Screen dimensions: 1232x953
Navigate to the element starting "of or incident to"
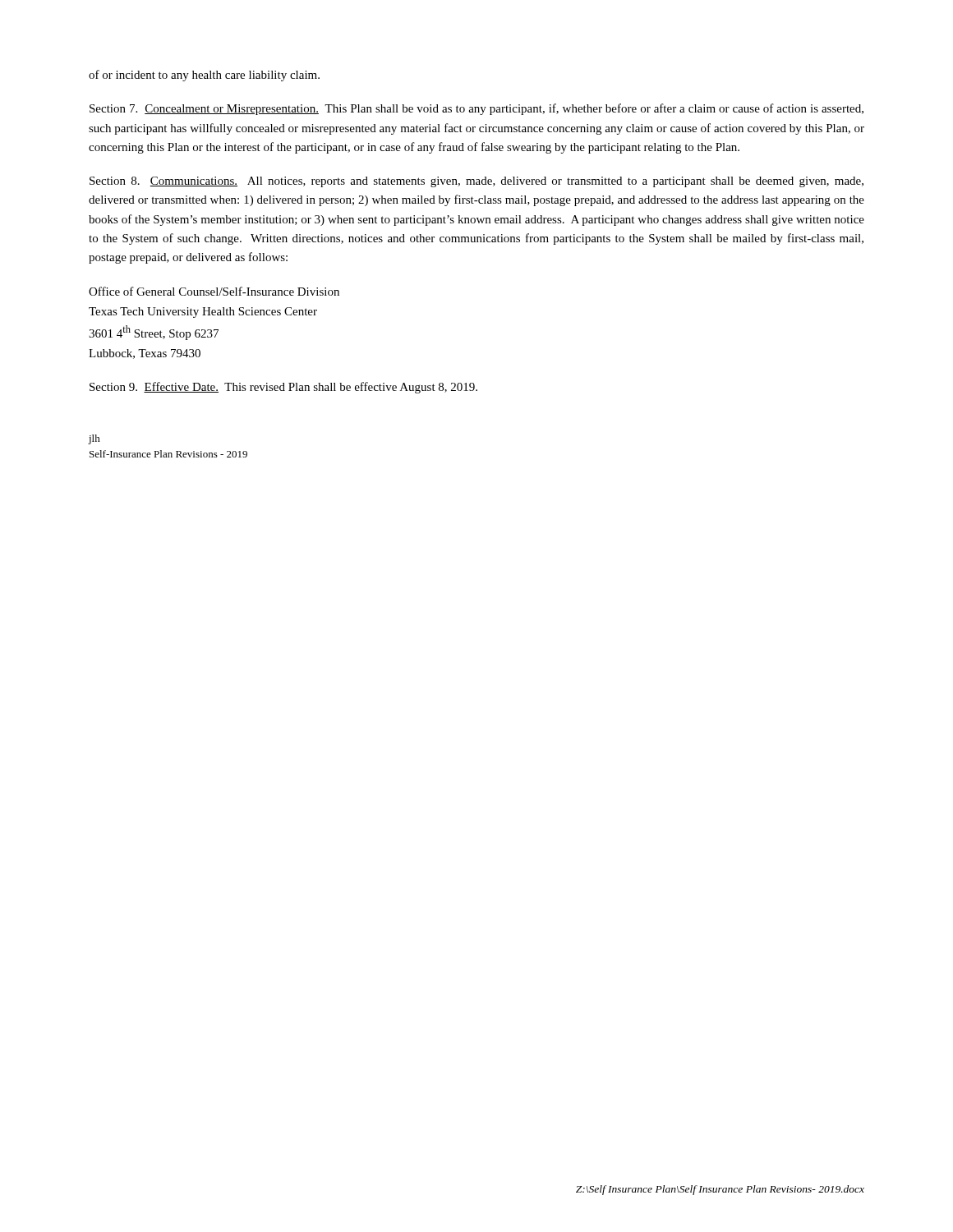[204, 76]
